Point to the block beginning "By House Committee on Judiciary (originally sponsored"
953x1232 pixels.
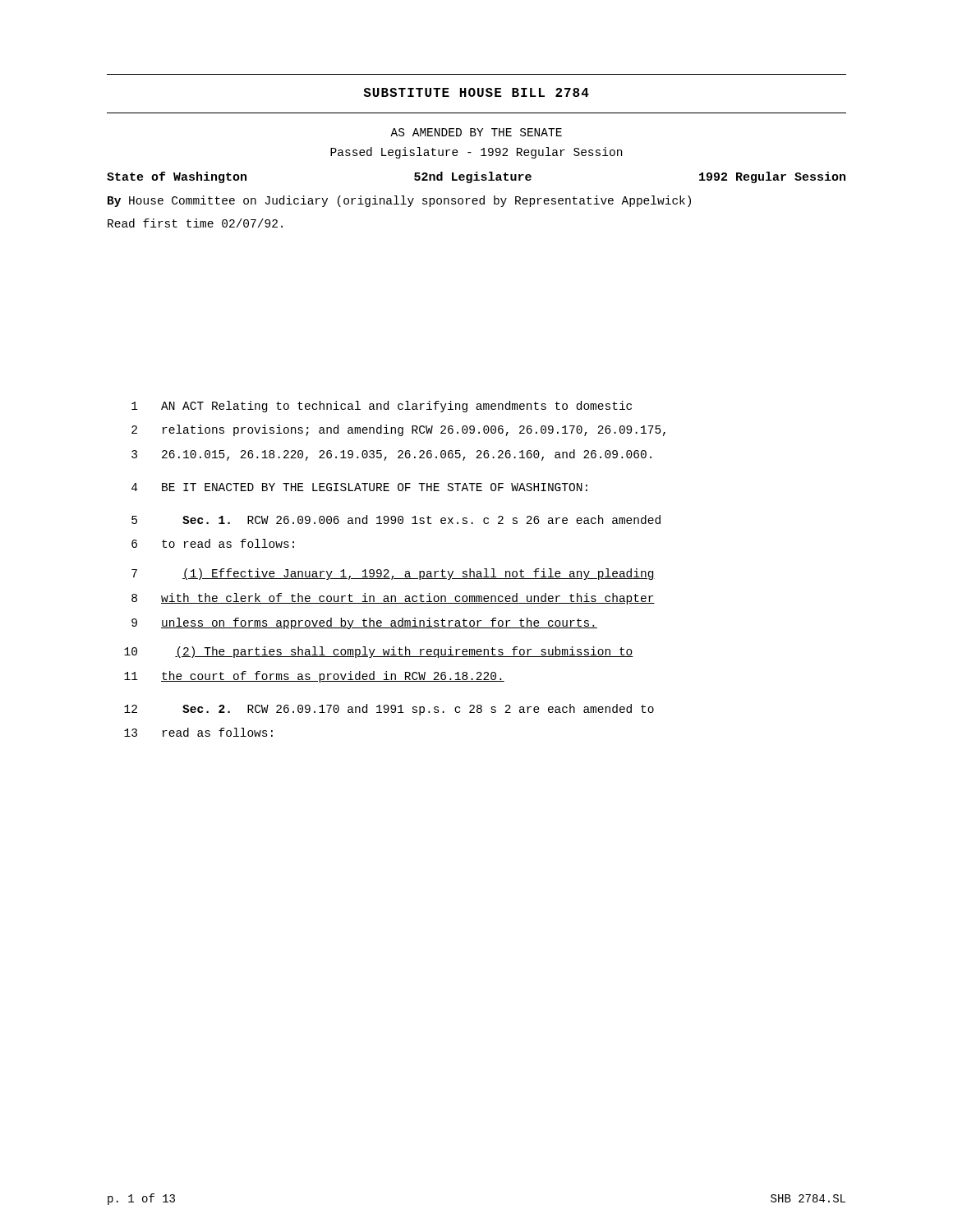400,201
